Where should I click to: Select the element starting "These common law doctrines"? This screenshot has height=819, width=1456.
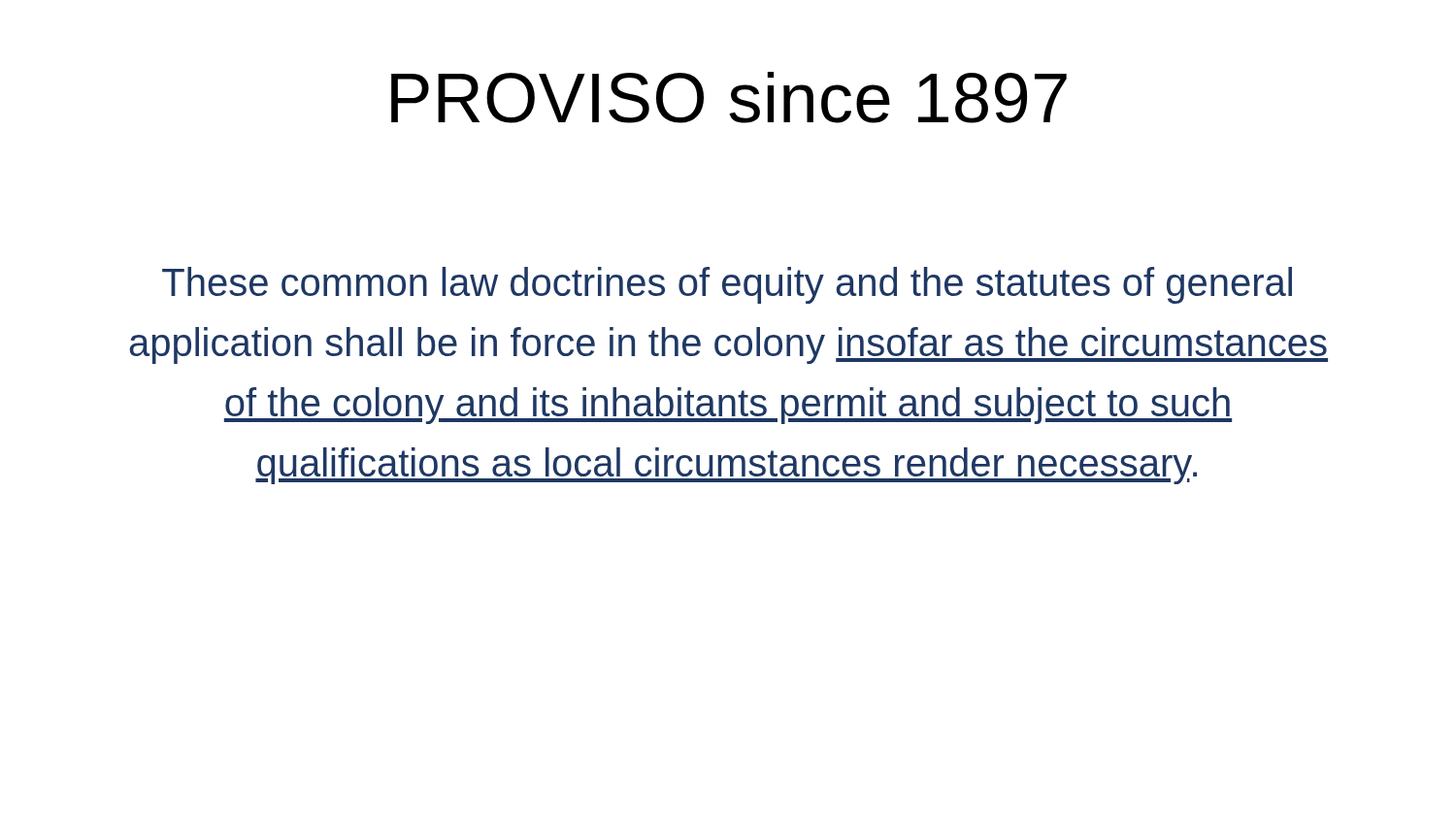[x=728, y=373]
